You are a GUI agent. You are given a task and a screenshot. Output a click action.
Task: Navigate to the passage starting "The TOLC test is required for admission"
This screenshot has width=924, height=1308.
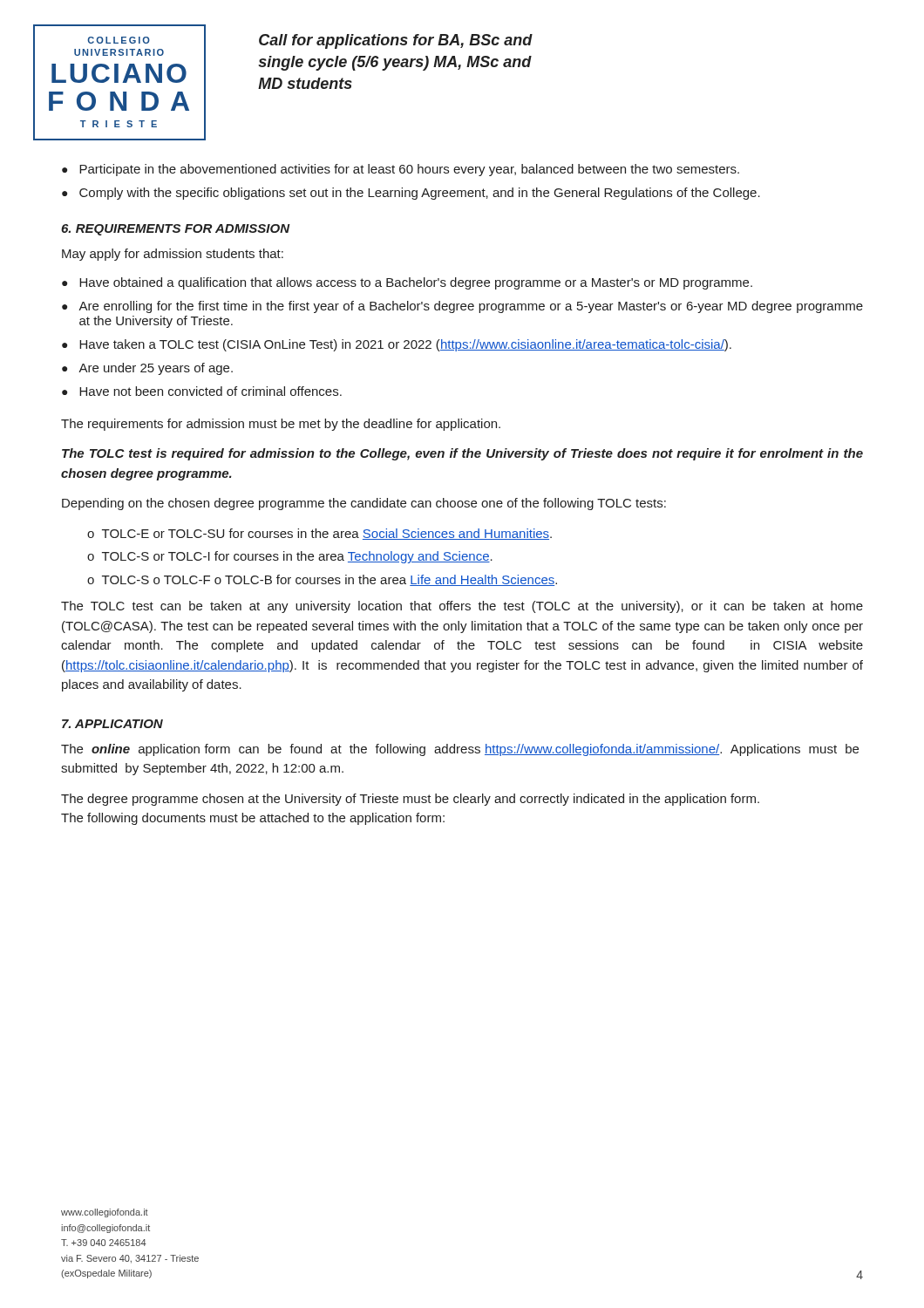pos(462,463)
